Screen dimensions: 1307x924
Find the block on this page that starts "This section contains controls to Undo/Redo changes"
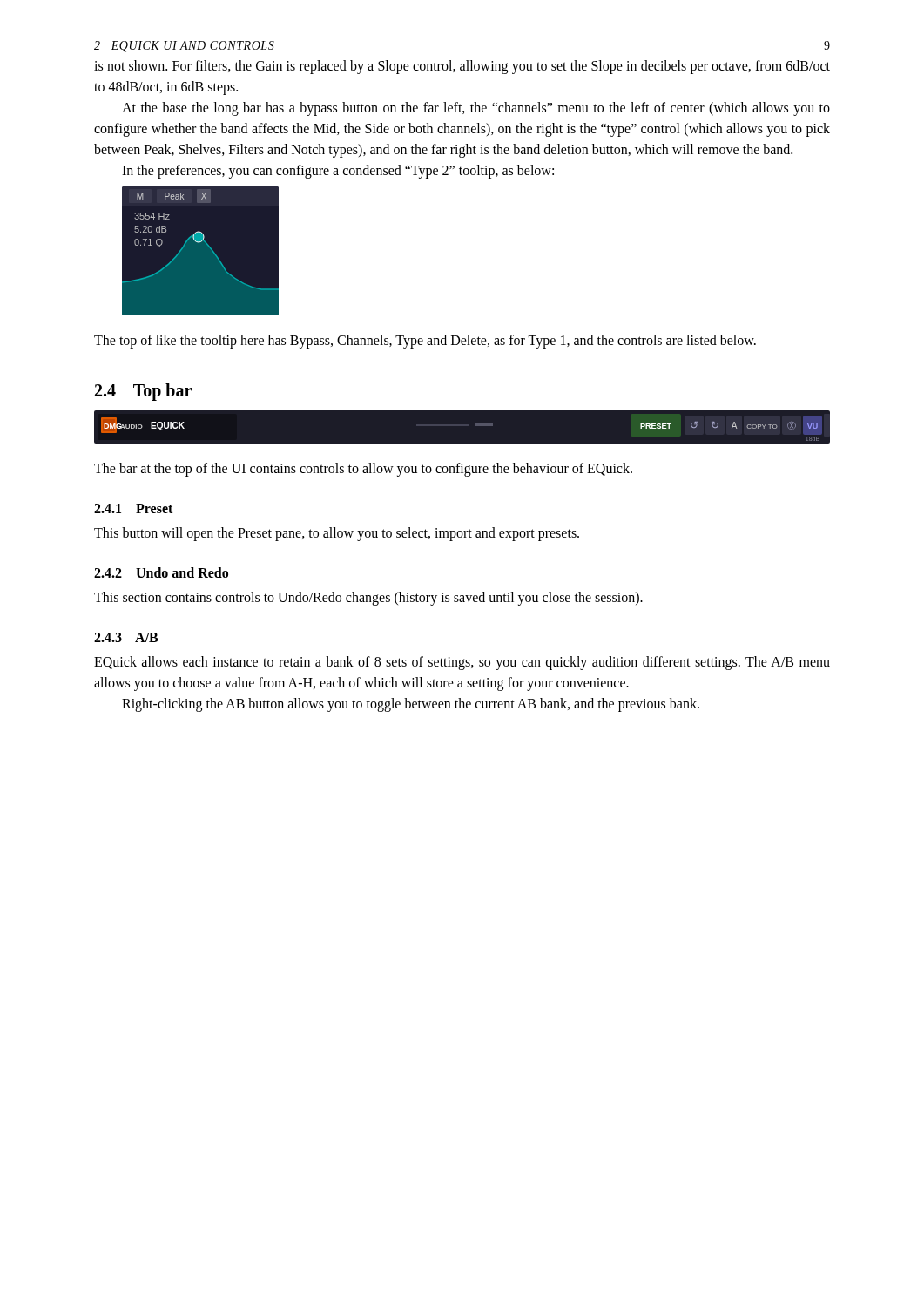click(462, 598)
